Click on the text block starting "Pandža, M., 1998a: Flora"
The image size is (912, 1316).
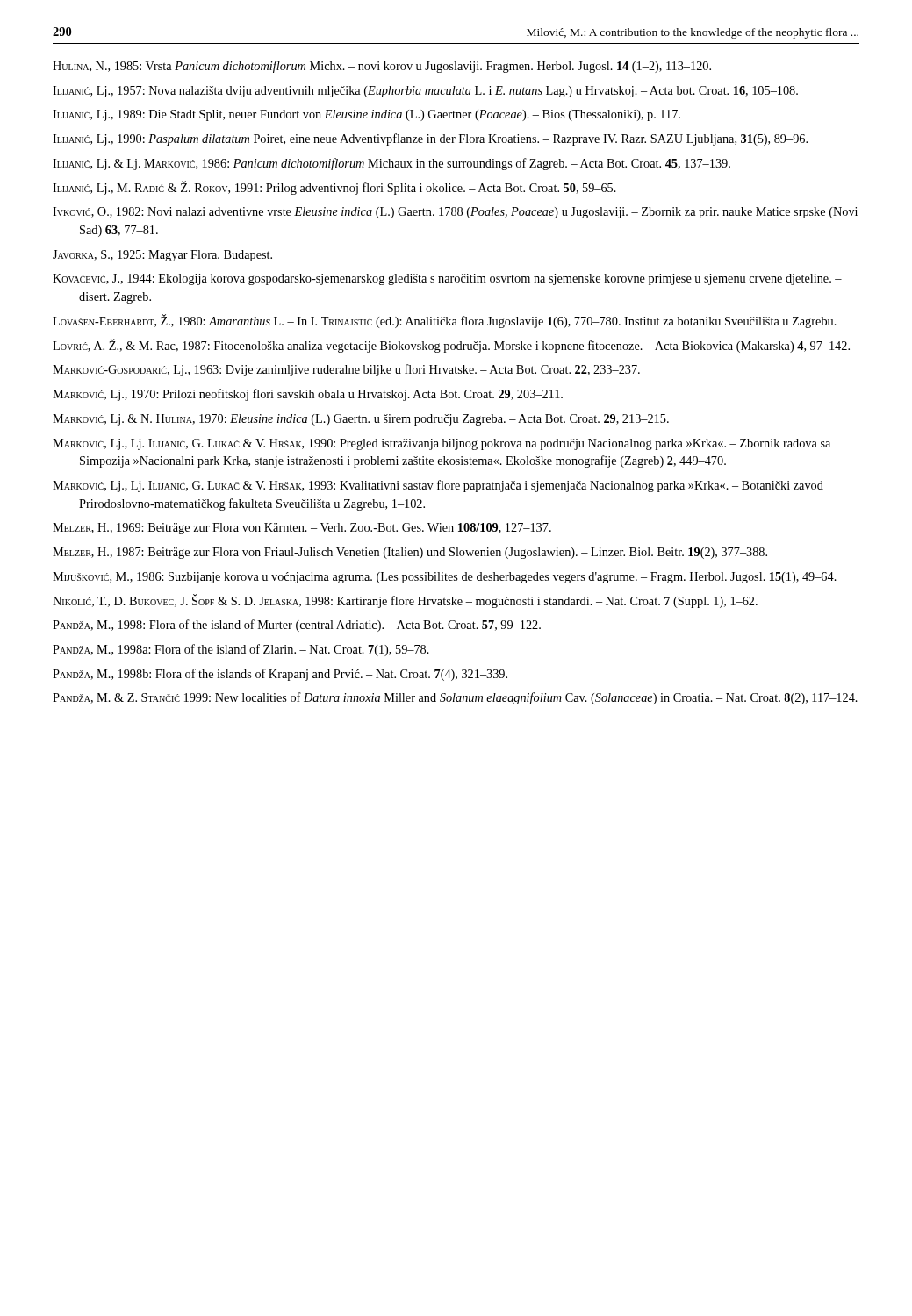tap(241, 649)
